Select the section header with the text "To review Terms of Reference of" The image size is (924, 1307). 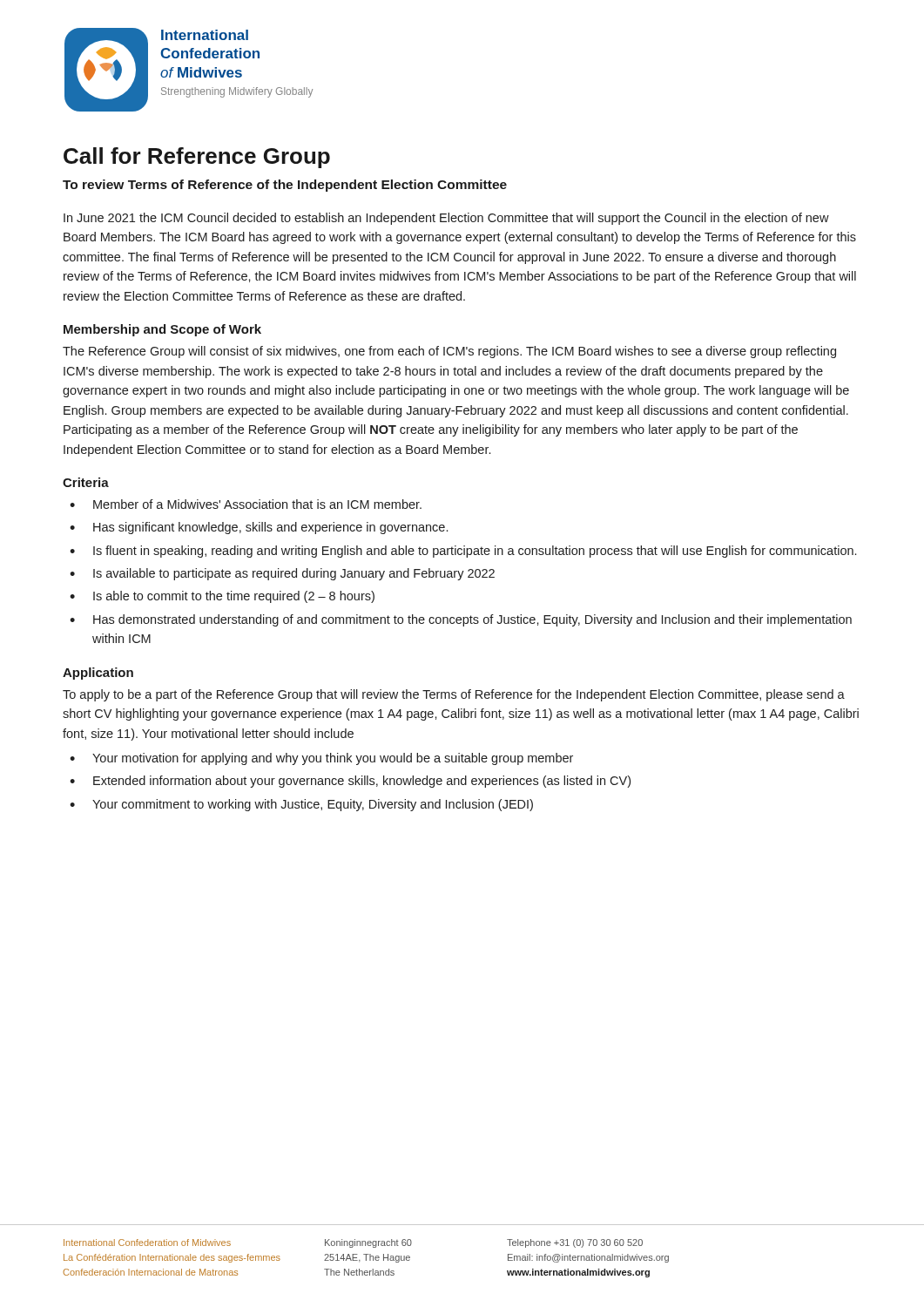point(285,184)
